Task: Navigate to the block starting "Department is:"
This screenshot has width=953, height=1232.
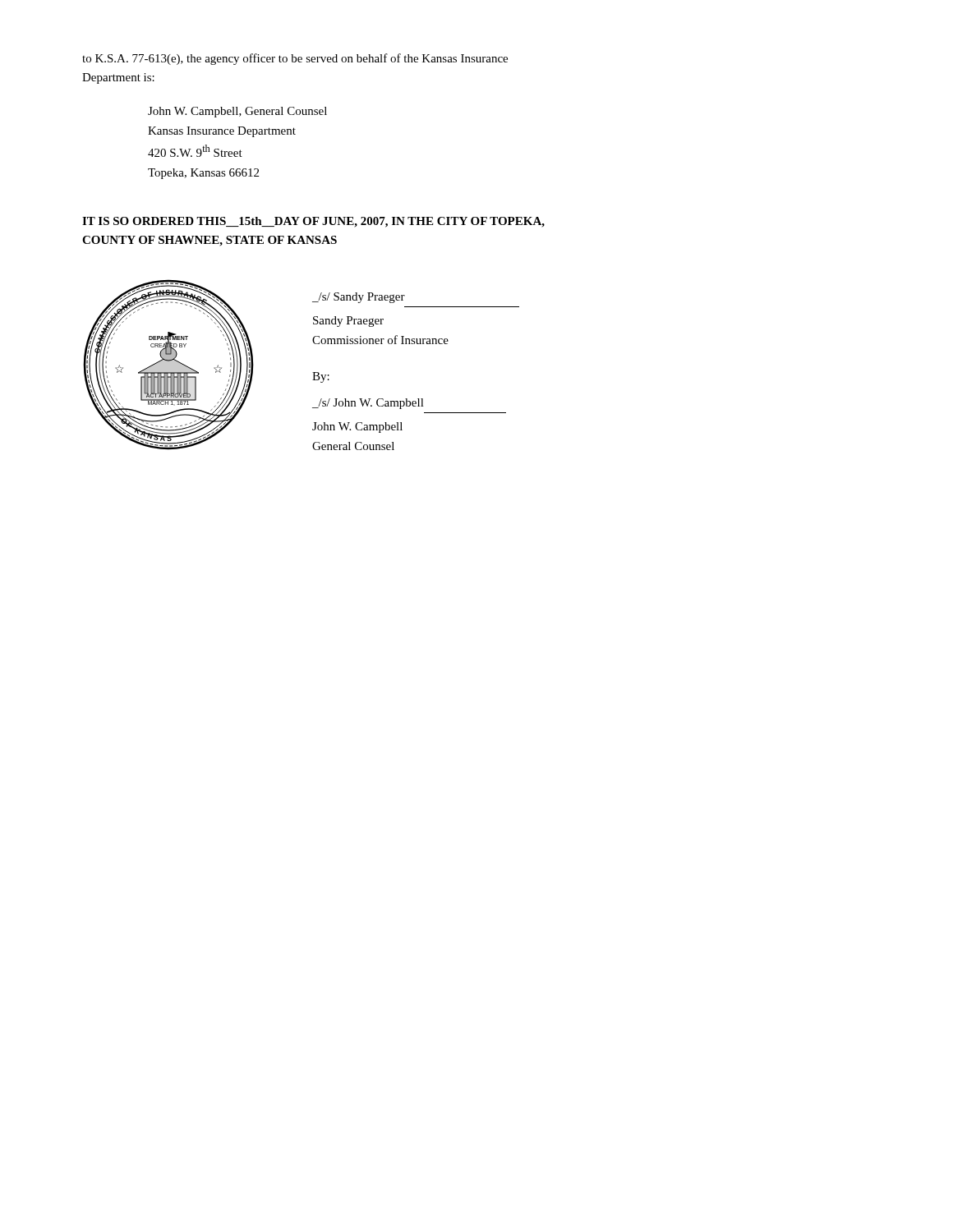Action: 119,77
